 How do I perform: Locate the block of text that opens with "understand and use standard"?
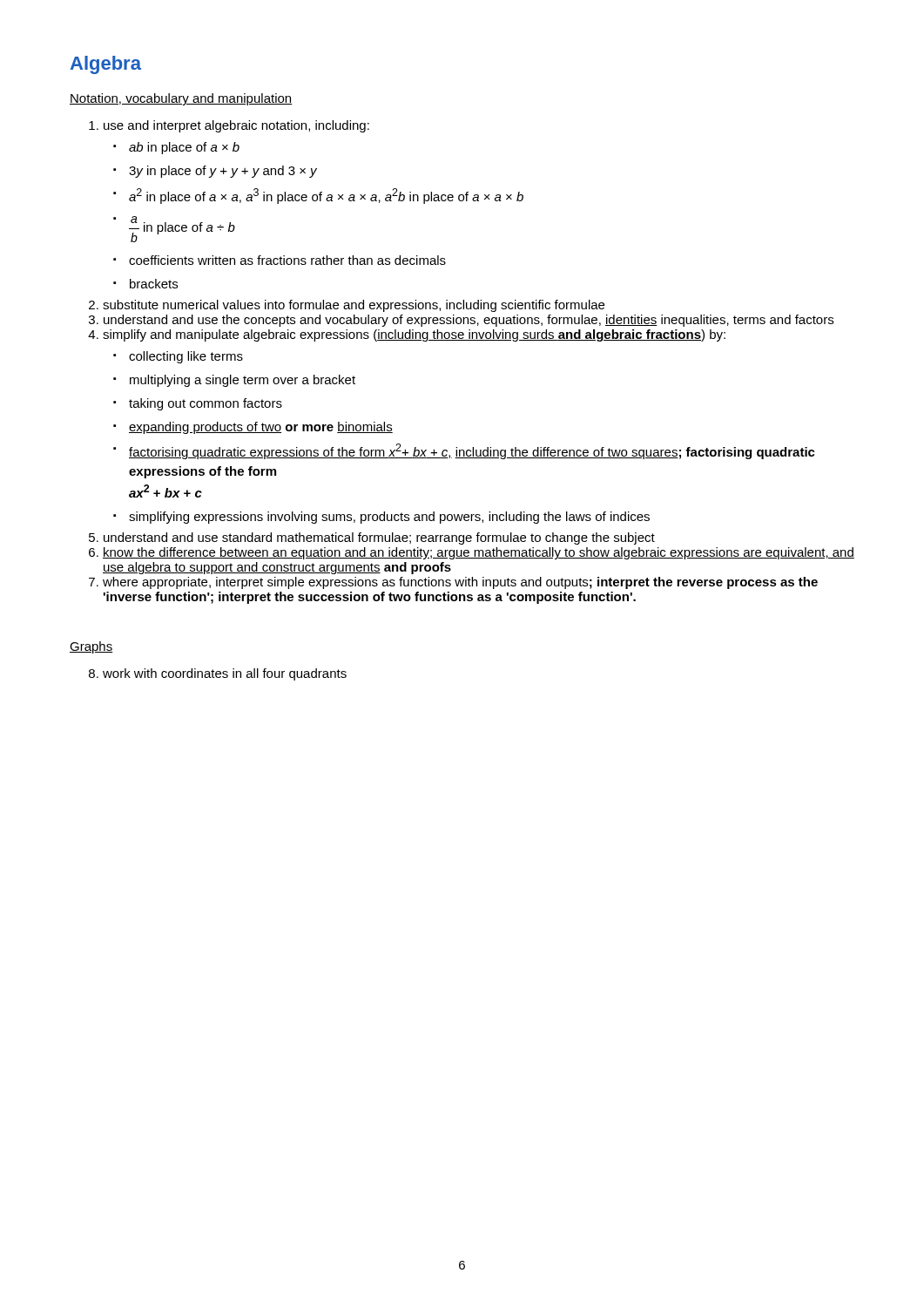tap(479, 538)
